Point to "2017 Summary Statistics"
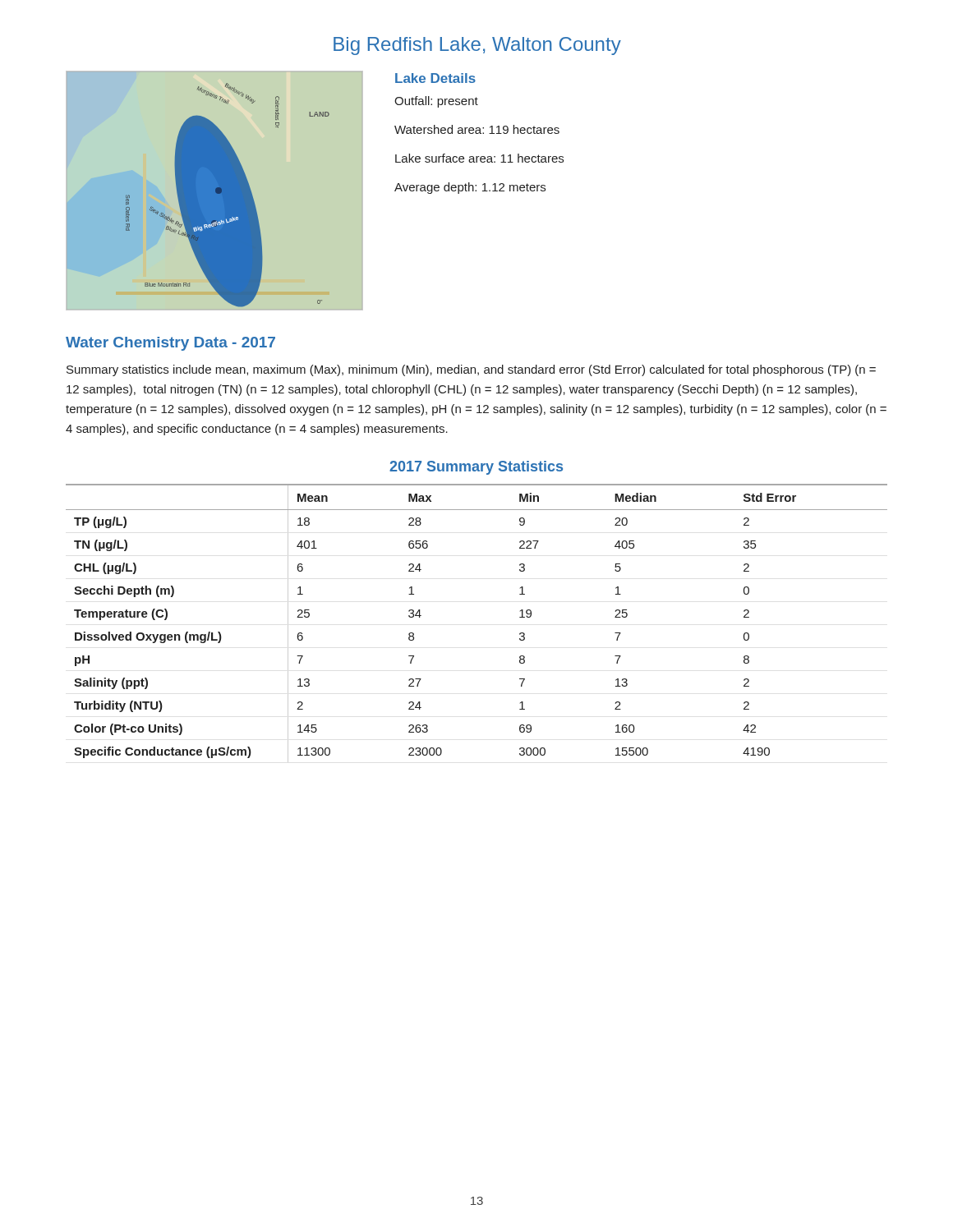 point(476,466)
